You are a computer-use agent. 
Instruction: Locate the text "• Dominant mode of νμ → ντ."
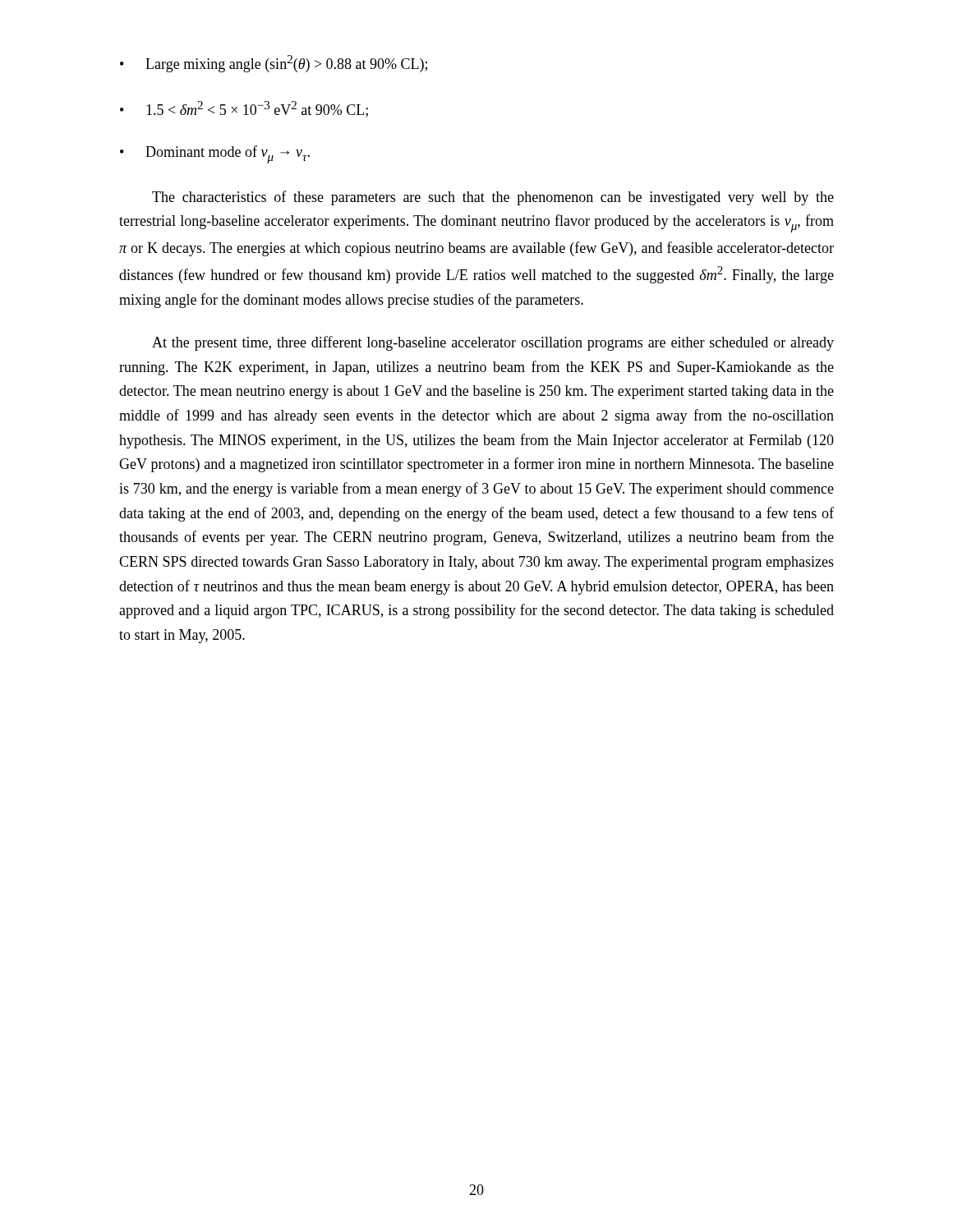[215, 154]
